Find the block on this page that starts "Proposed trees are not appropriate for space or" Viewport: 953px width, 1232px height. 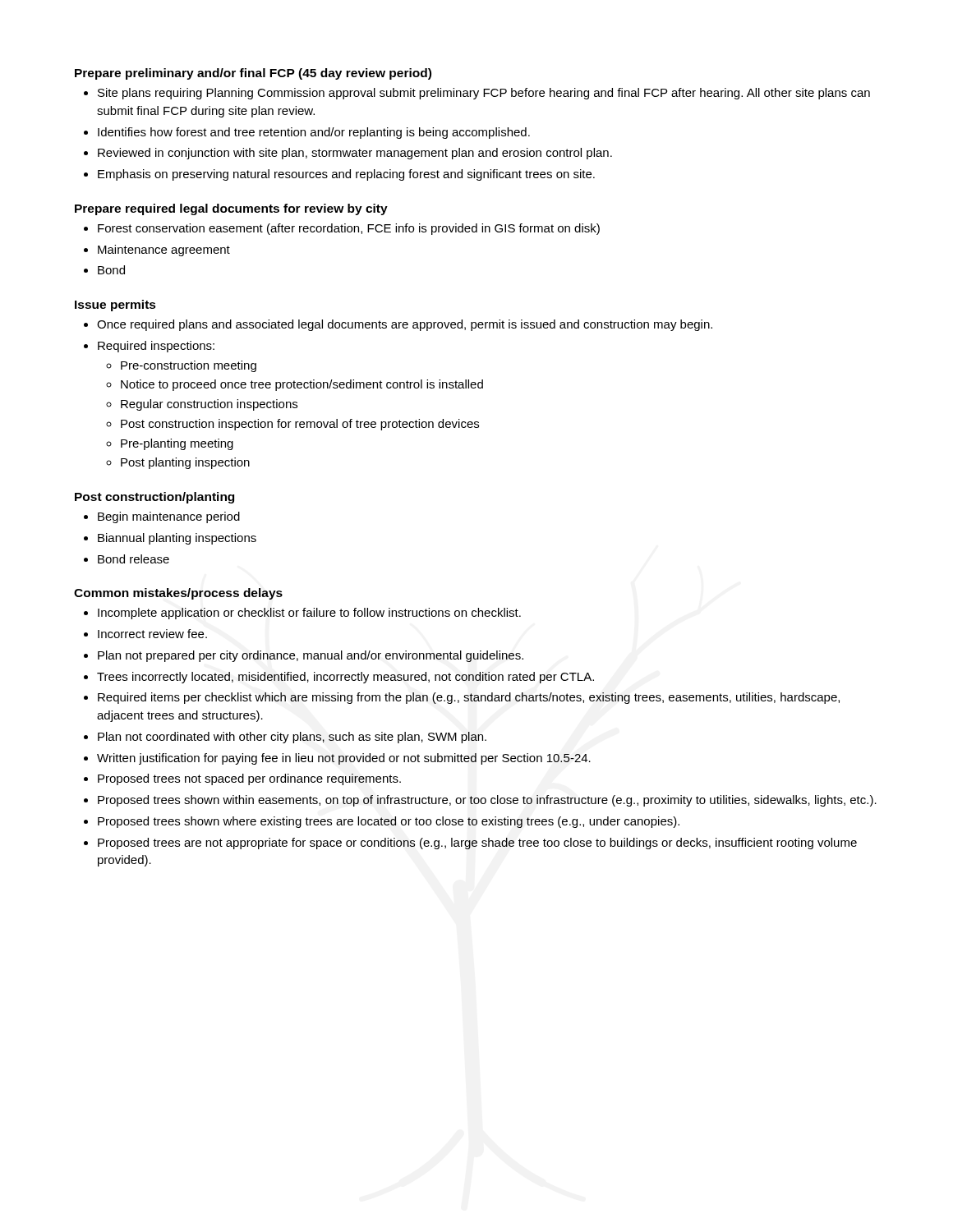[x=477, y=851]
